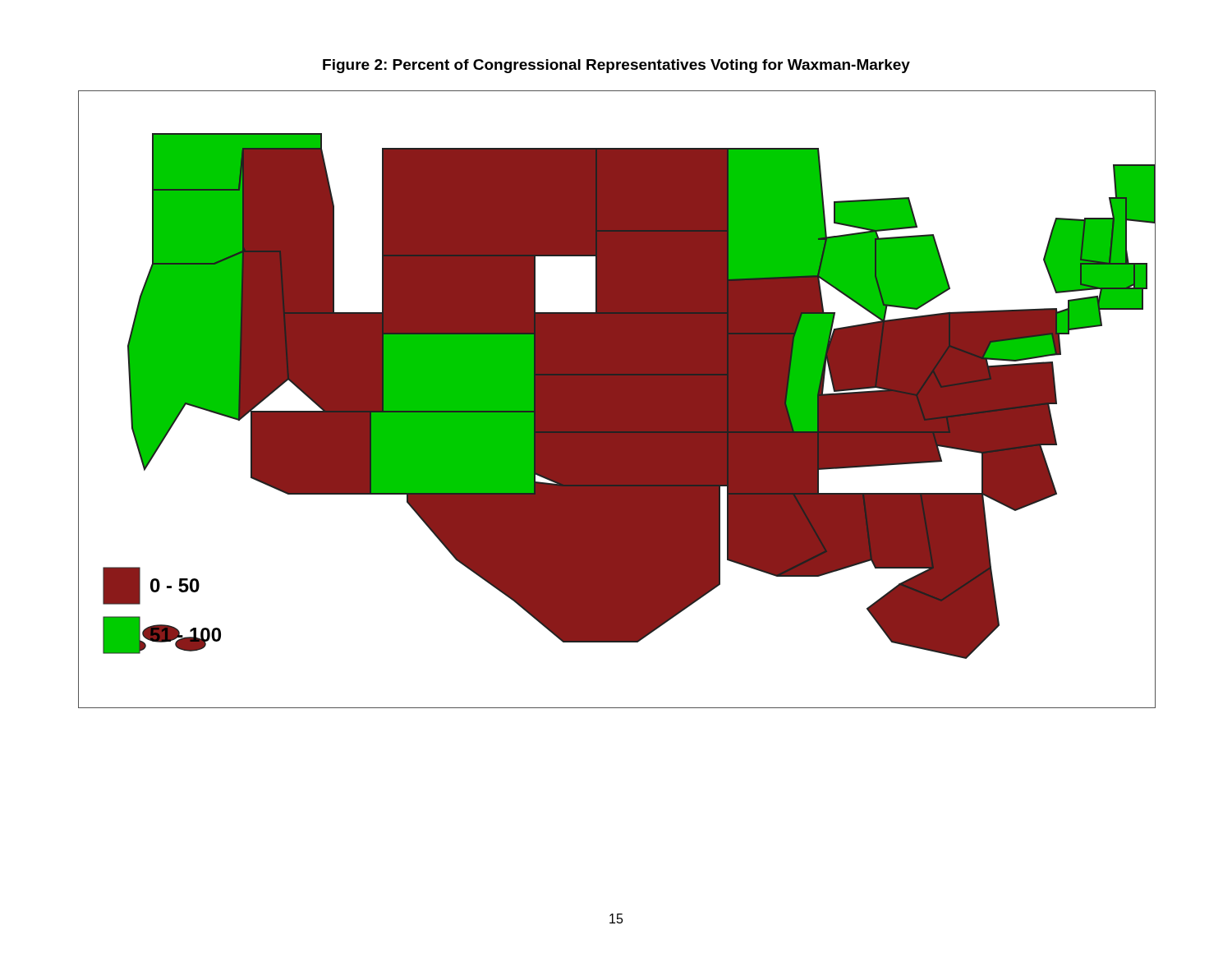Locate the caption that says "Figure 2: Percent of"
Screen dimensions: 953x1232
(x=616, y=64)
